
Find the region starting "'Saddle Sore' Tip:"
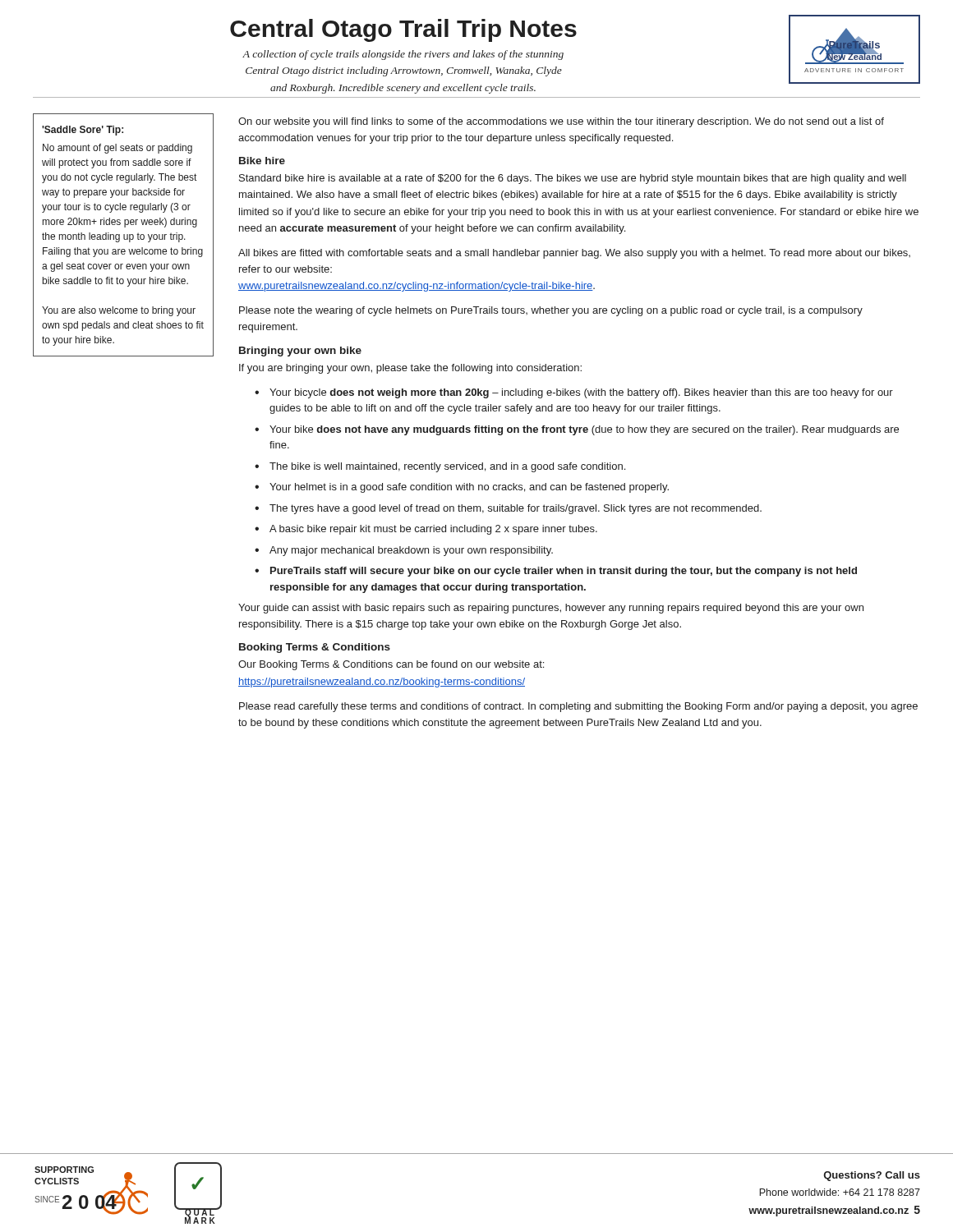coord(123,234)
